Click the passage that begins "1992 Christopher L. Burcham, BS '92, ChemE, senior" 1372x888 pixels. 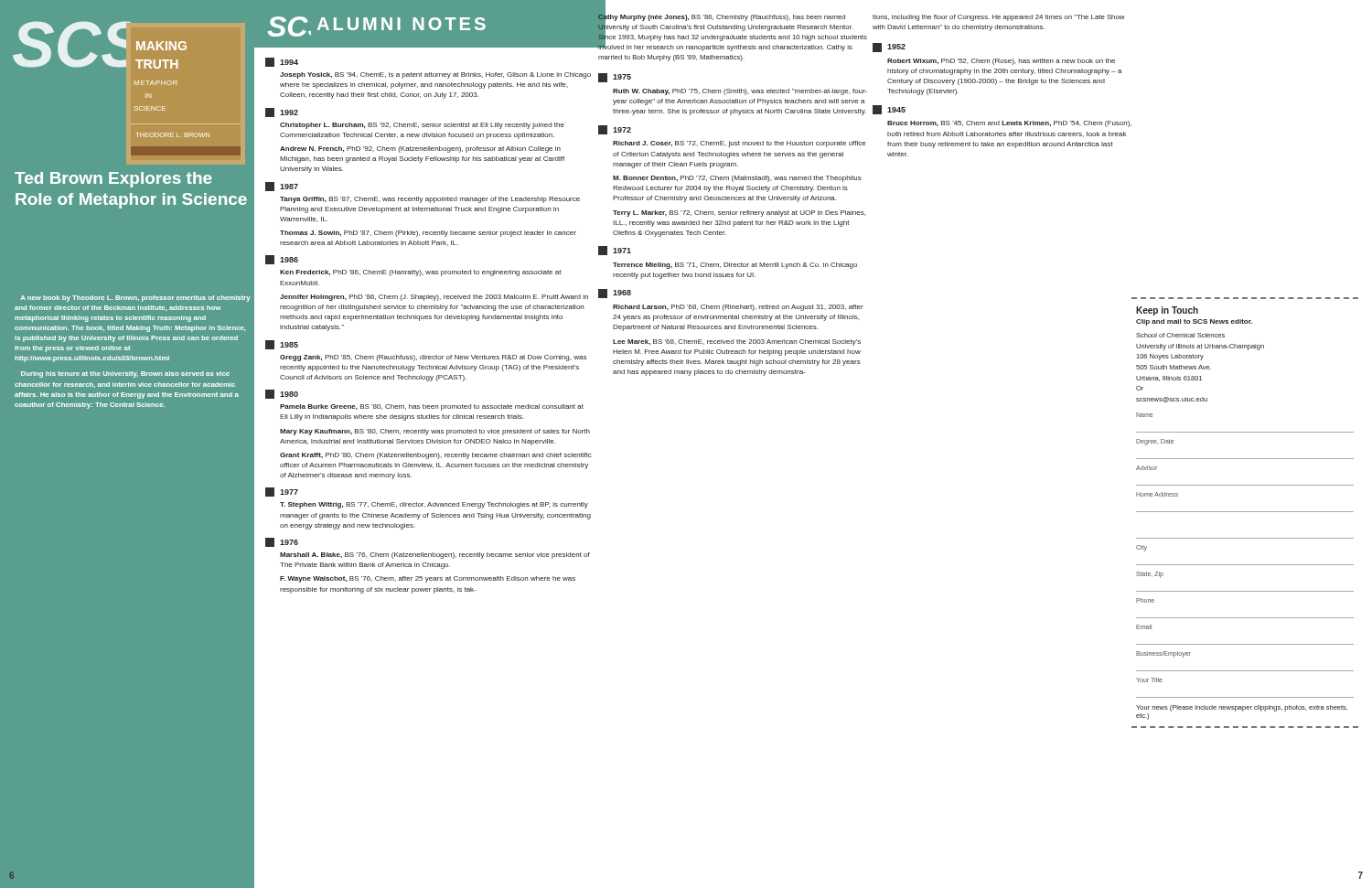click(429, 141)
